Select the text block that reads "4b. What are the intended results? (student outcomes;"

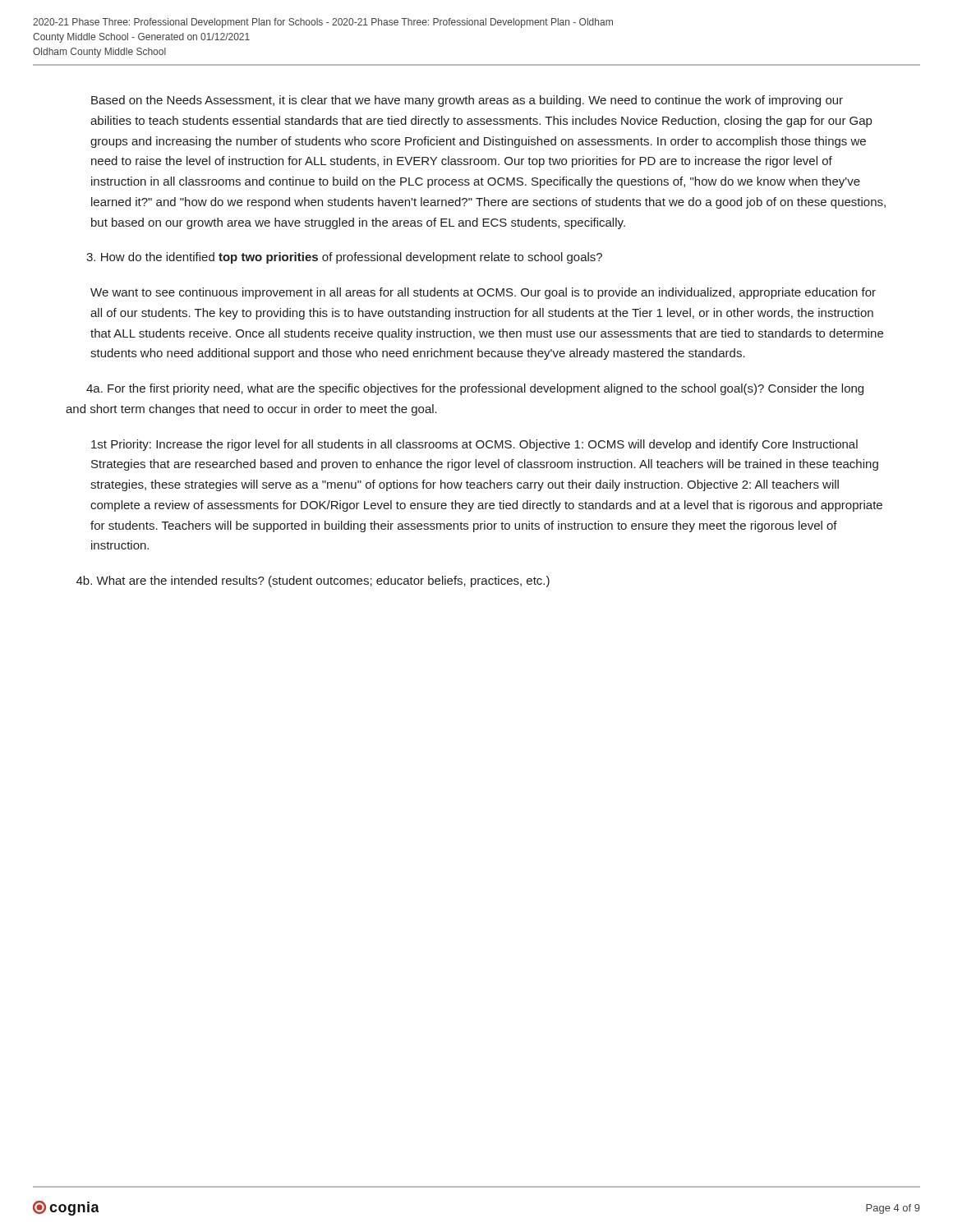308,580
